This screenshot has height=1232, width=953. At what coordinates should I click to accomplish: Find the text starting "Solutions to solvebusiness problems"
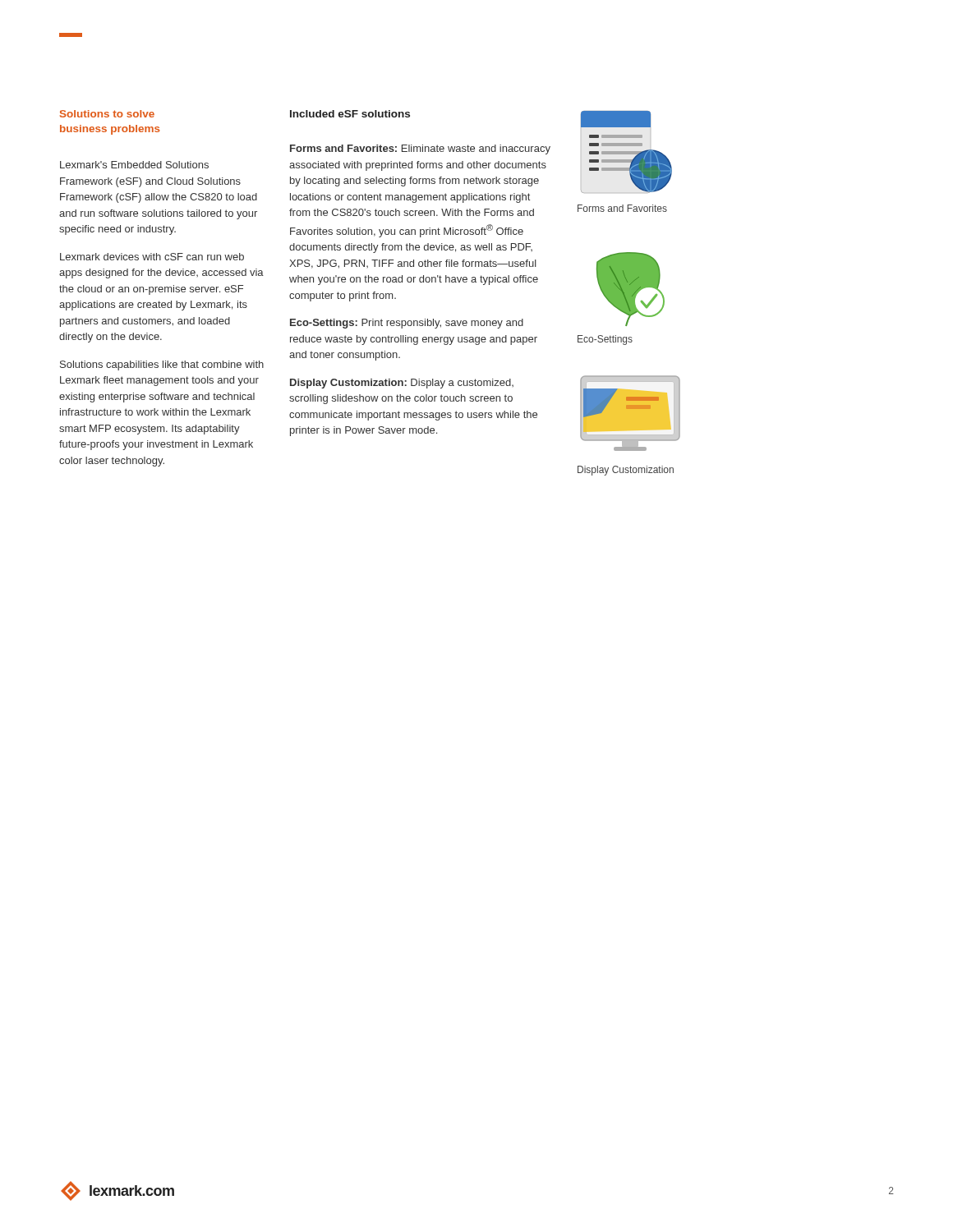110,122
